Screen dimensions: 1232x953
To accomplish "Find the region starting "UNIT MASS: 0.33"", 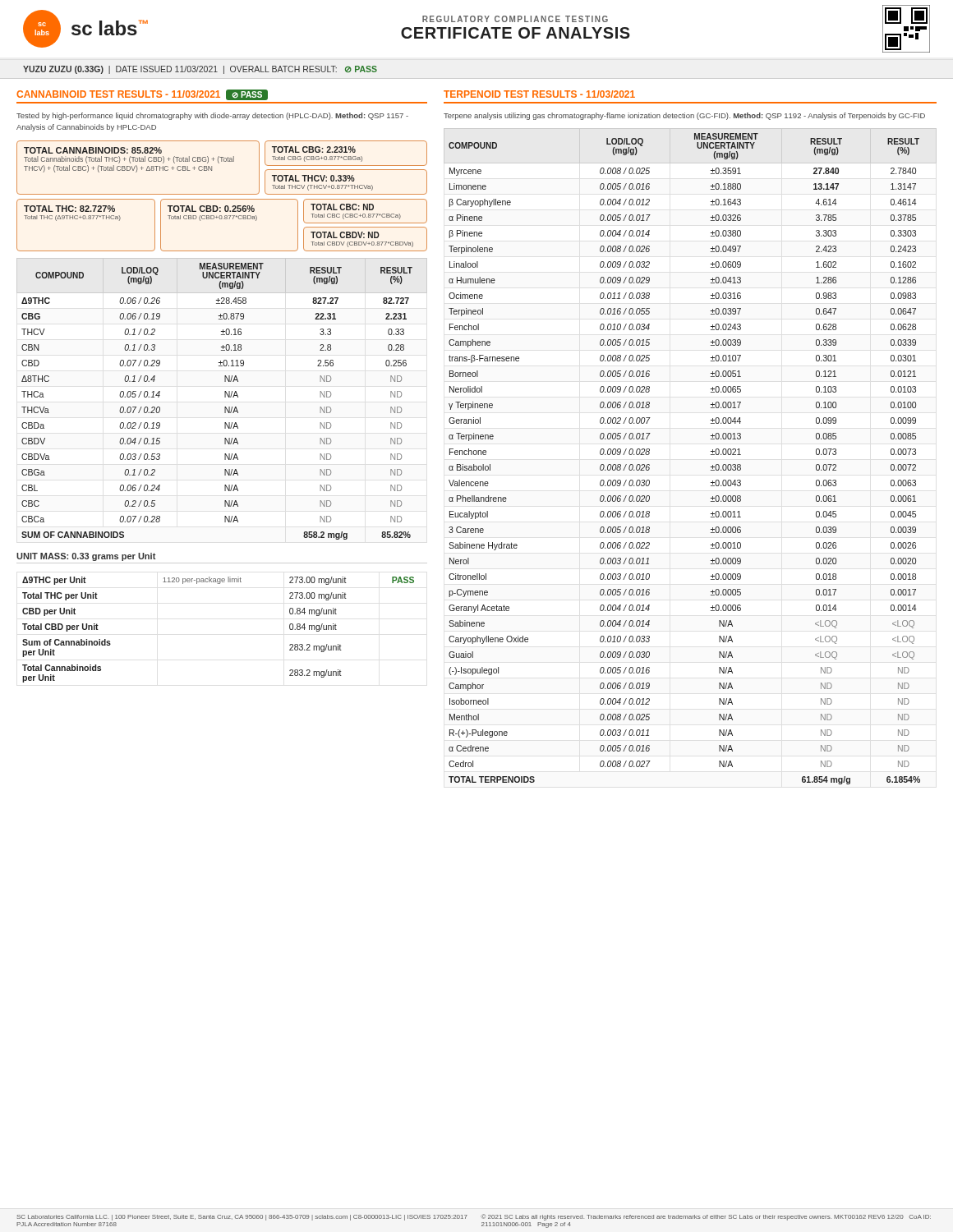I will (x=86, y=556).
